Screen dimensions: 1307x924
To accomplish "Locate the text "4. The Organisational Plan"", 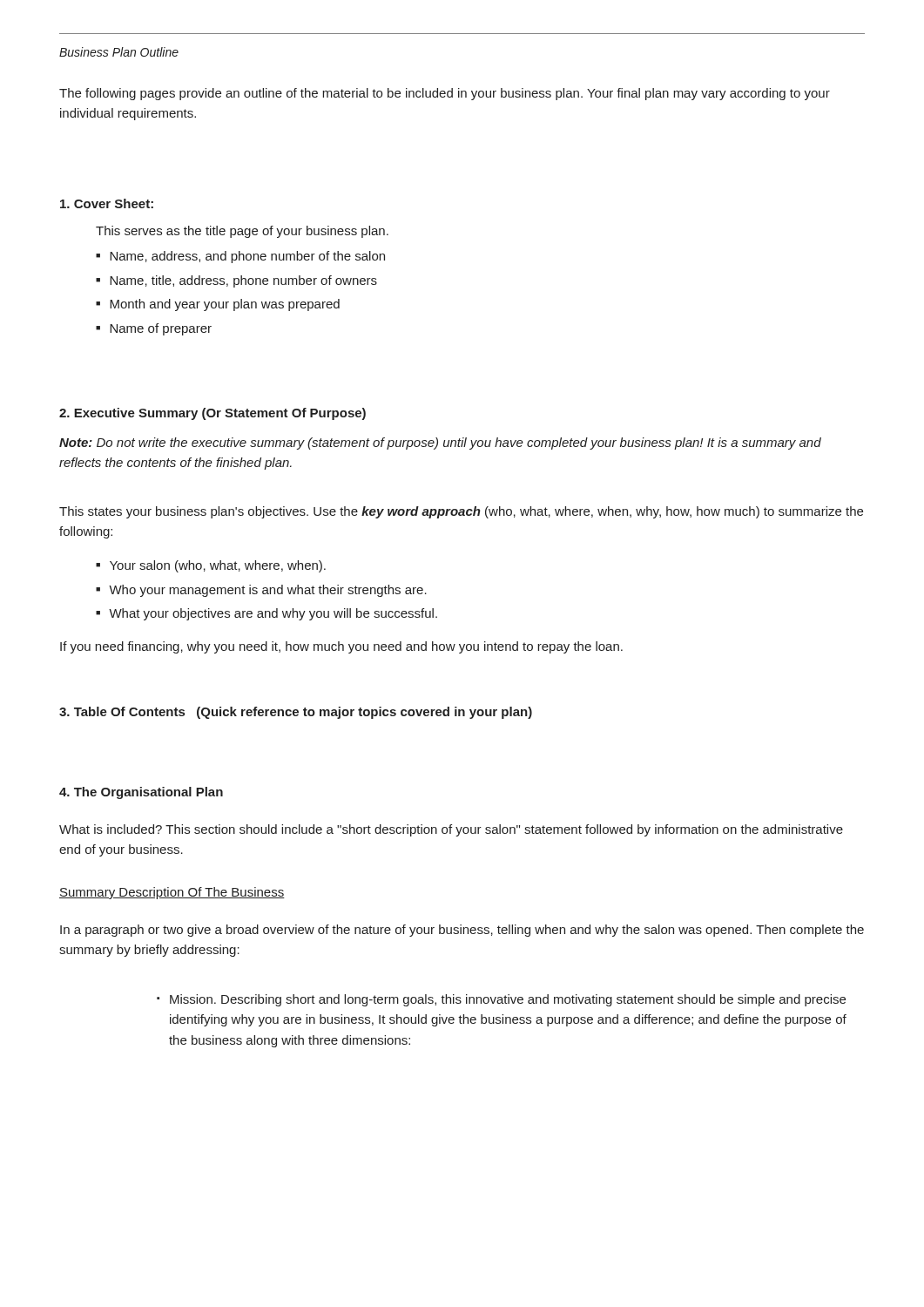I will [x=141, y=792].
